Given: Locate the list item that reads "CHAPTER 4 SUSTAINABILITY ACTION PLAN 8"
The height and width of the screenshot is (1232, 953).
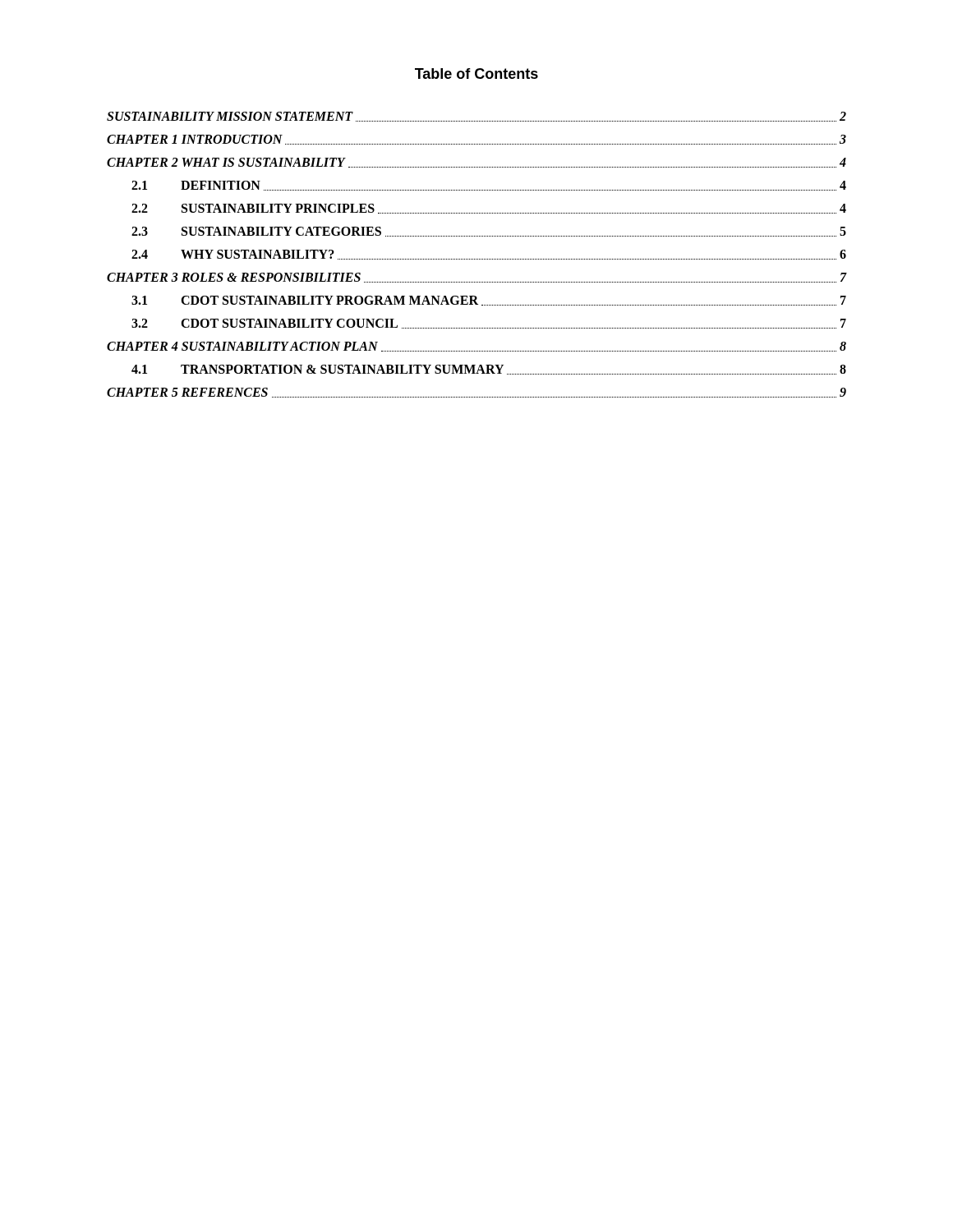Looking at the screenshot, I should (476, 347).
